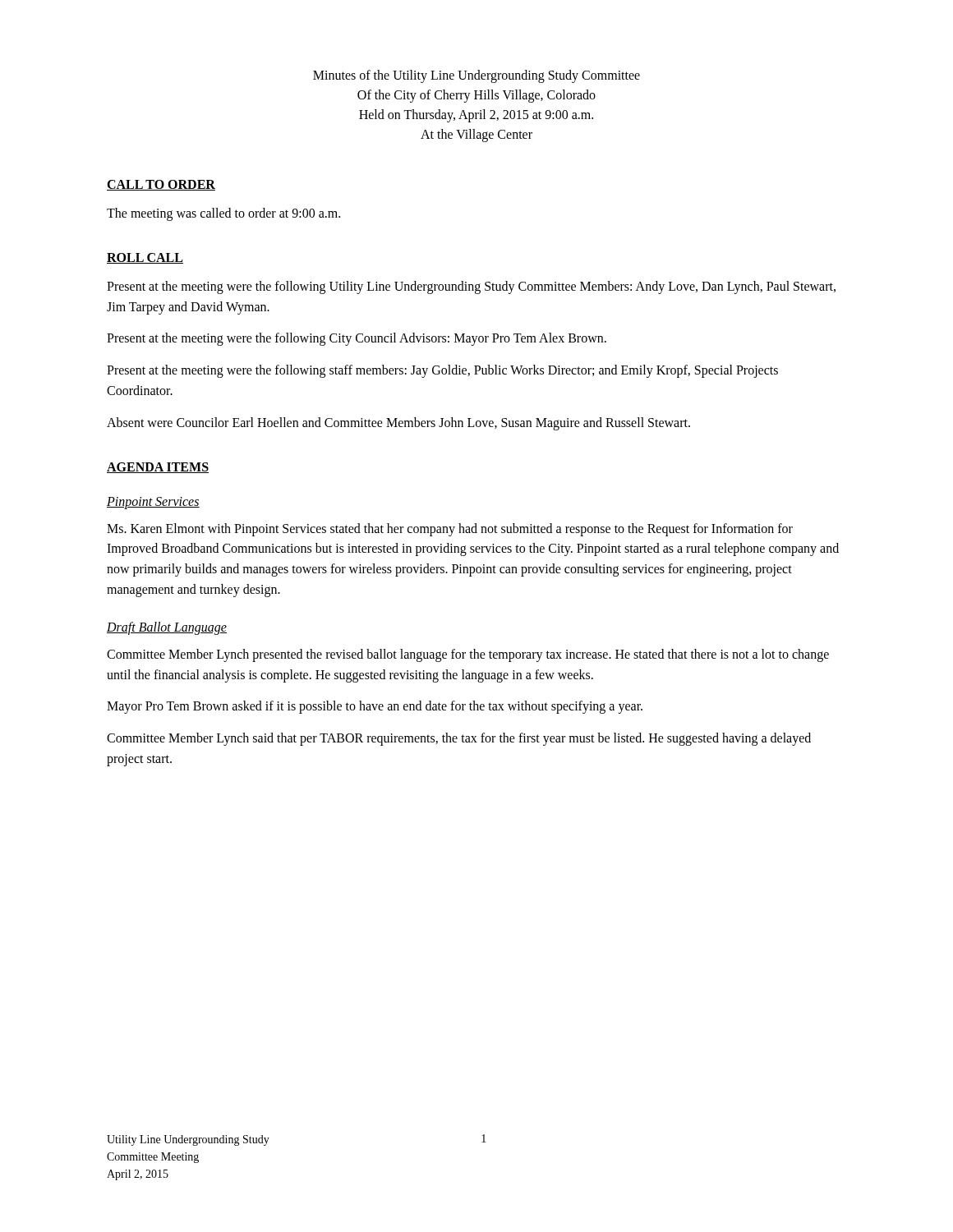This screenshot has height=1232, width=953.
Task: Click on the text block with the text "Committee Member Lynch presented the revised"
Action: 468,664
